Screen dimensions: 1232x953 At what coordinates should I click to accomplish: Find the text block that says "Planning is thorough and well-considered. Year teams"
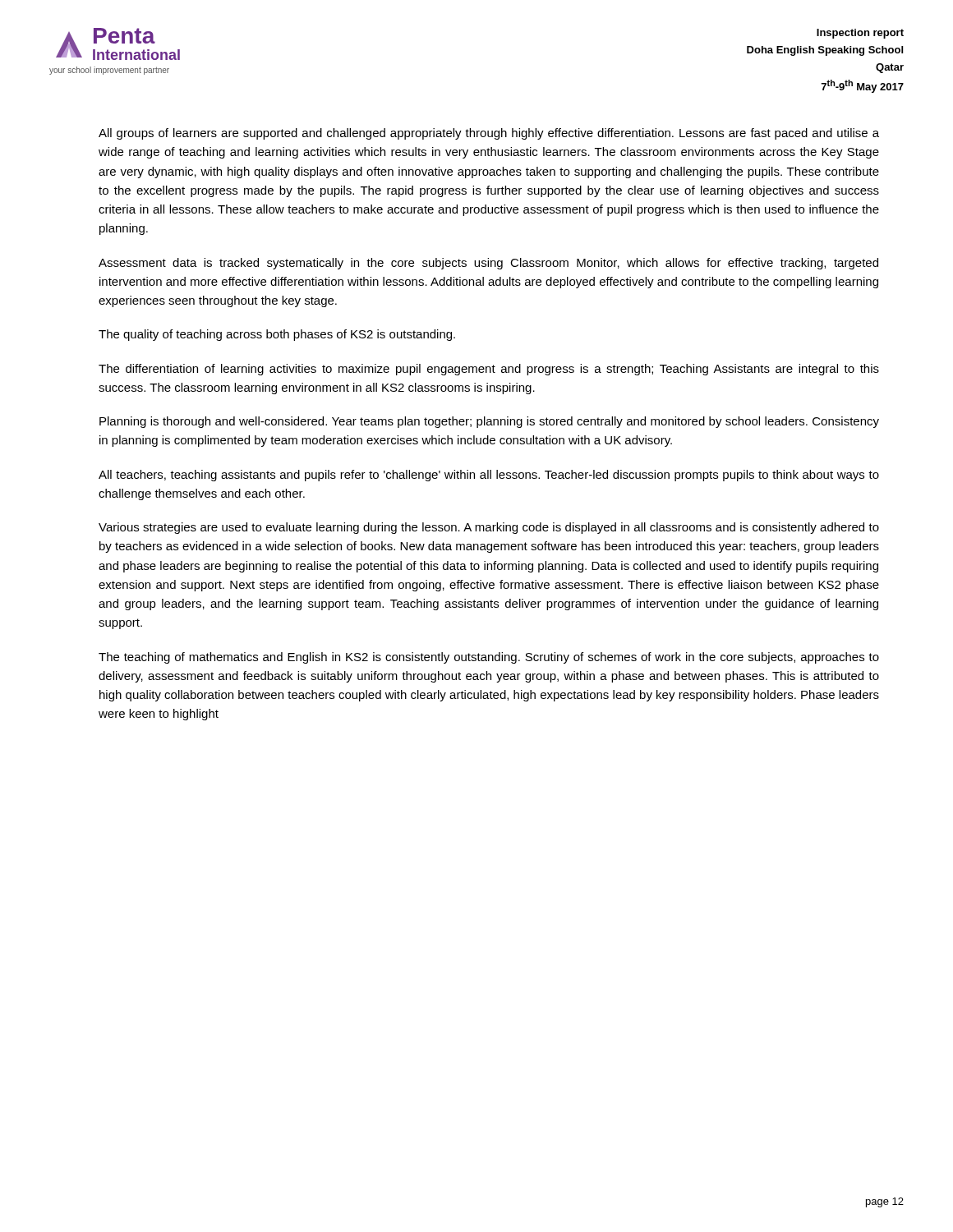pos(489,430)
